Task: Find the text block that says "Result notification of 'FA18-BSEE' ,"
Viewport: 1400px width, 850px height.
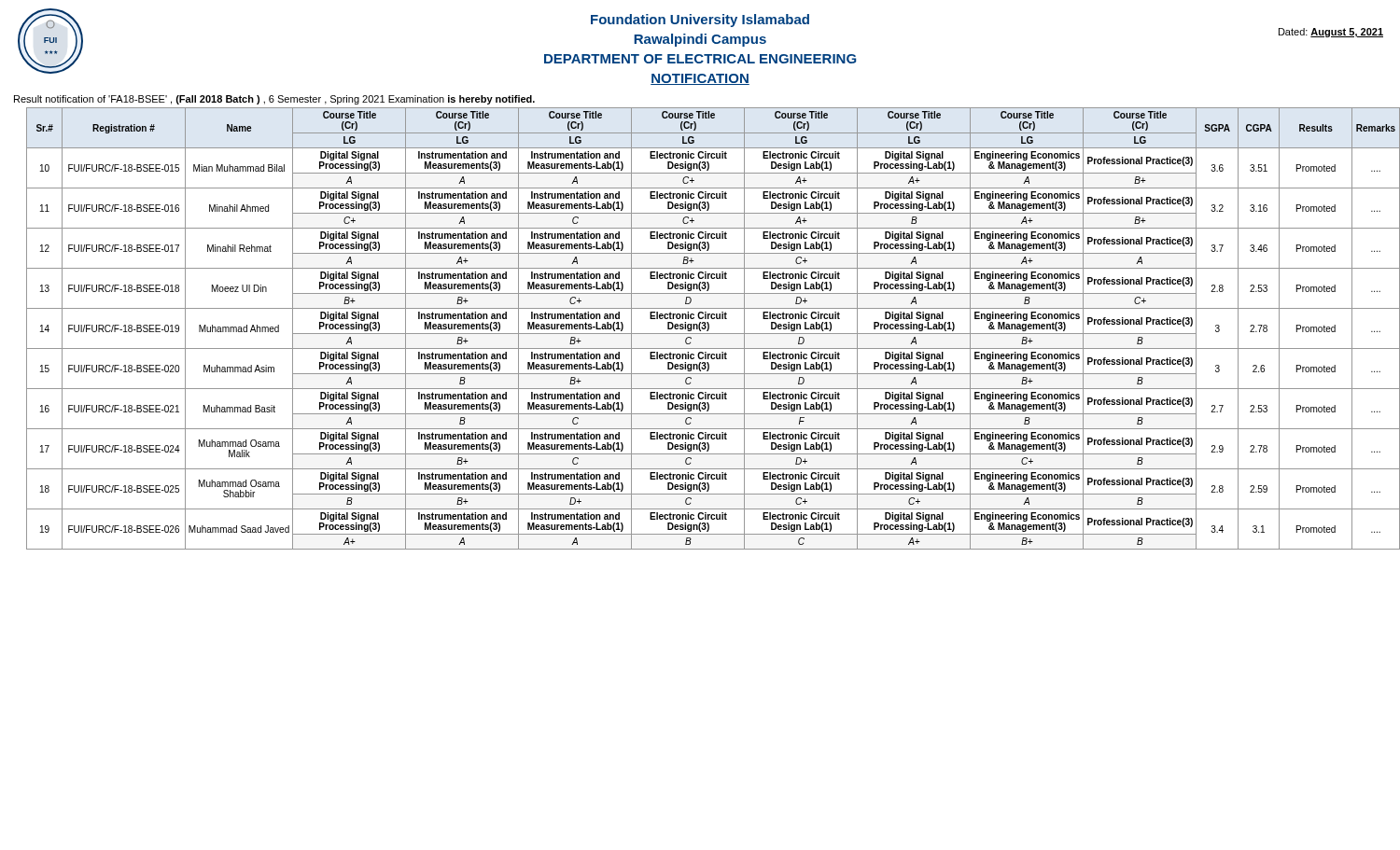Action: click(274, 99)
